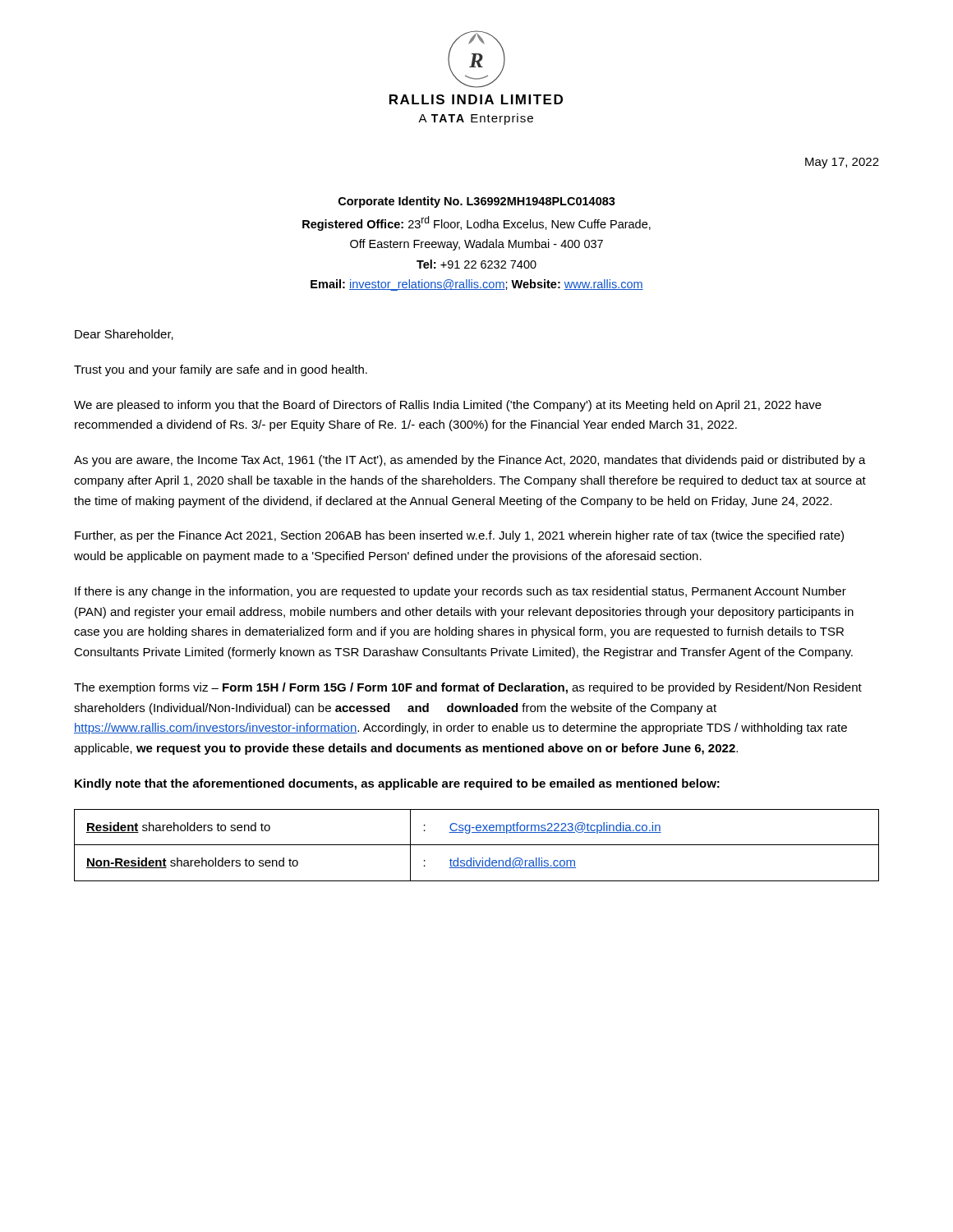This screenshot has width=953, height=1232.
Task: Find the text block starting "If there is any change in the"
Action: point(464,621)
